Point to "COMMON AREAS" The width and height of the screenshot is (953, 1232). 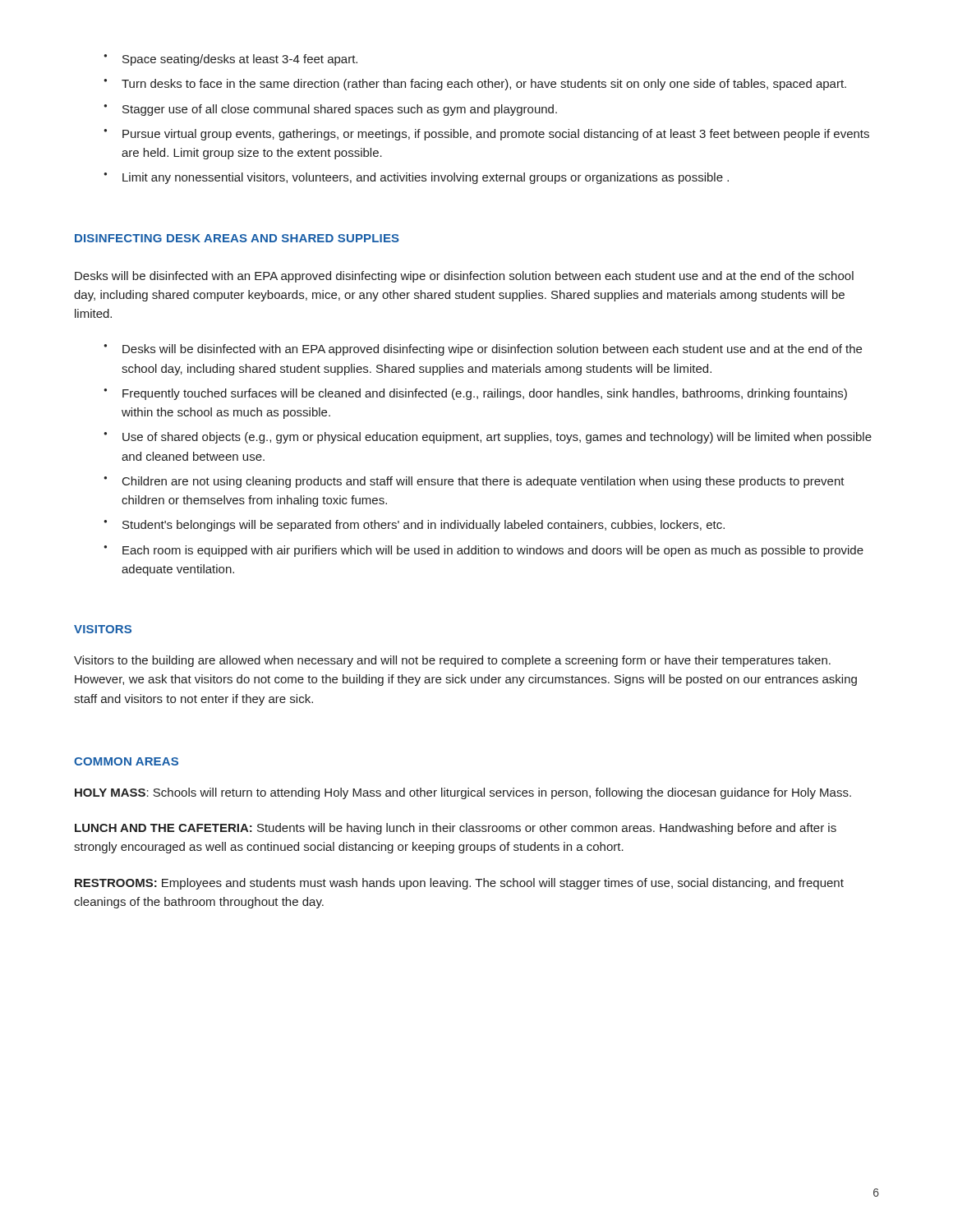pyautogui.click(x=127, y=761)
